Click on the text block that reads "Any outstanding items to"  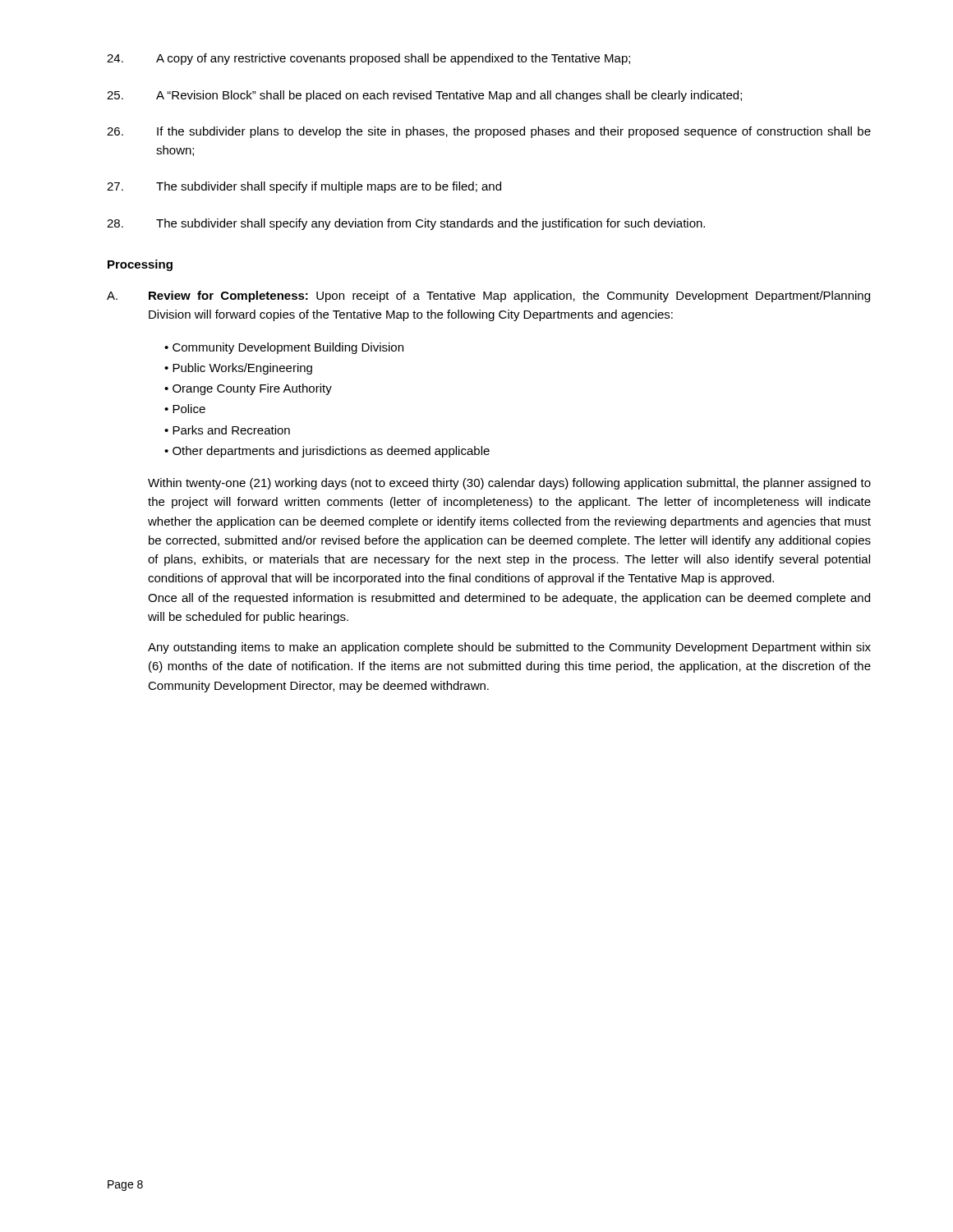tap(509, 666)
